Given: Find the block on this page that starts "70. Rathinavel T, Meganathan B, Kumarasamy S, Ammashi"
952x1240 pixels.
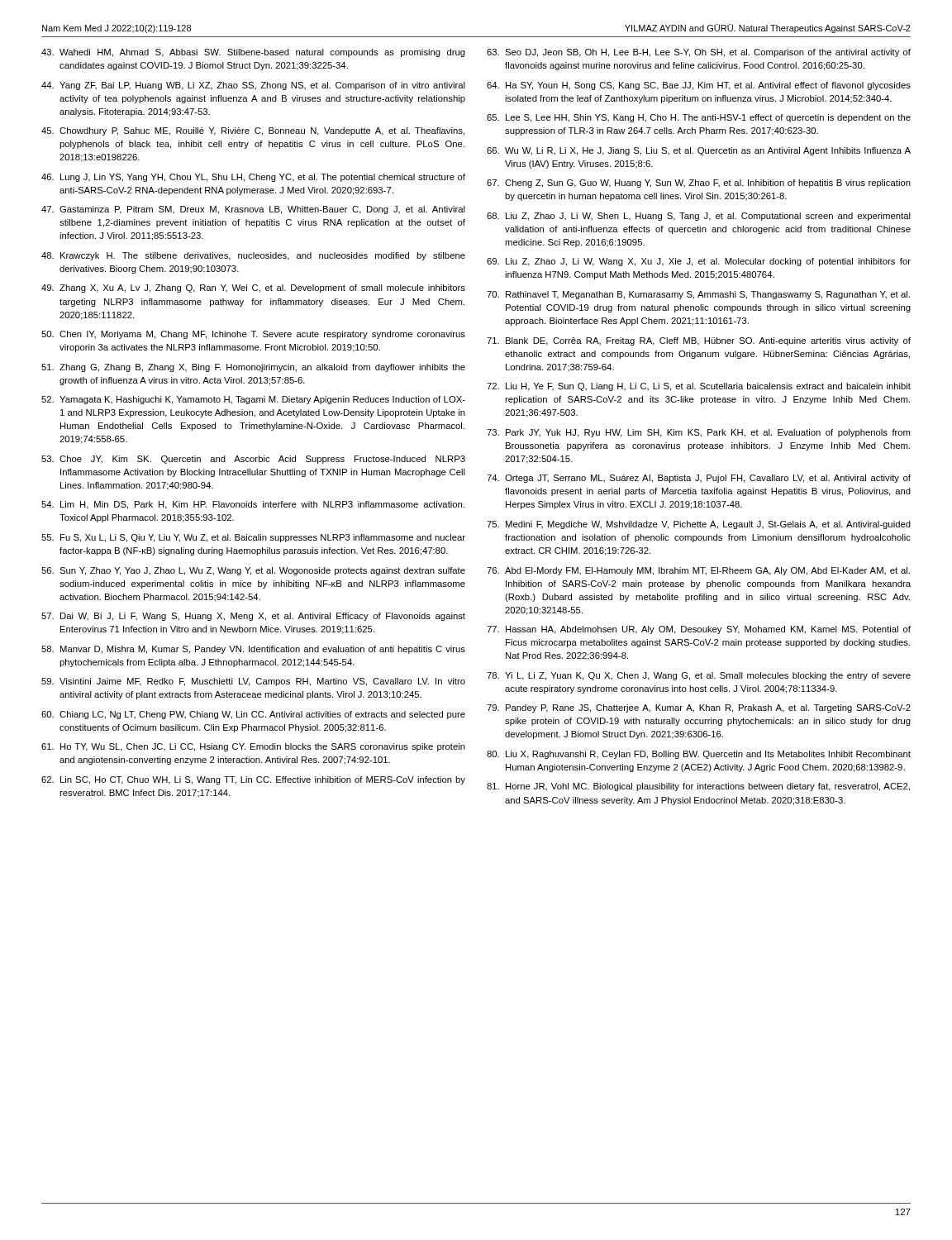Looking at the screenshot, I should pyautogui.click(x=699, y=308).
